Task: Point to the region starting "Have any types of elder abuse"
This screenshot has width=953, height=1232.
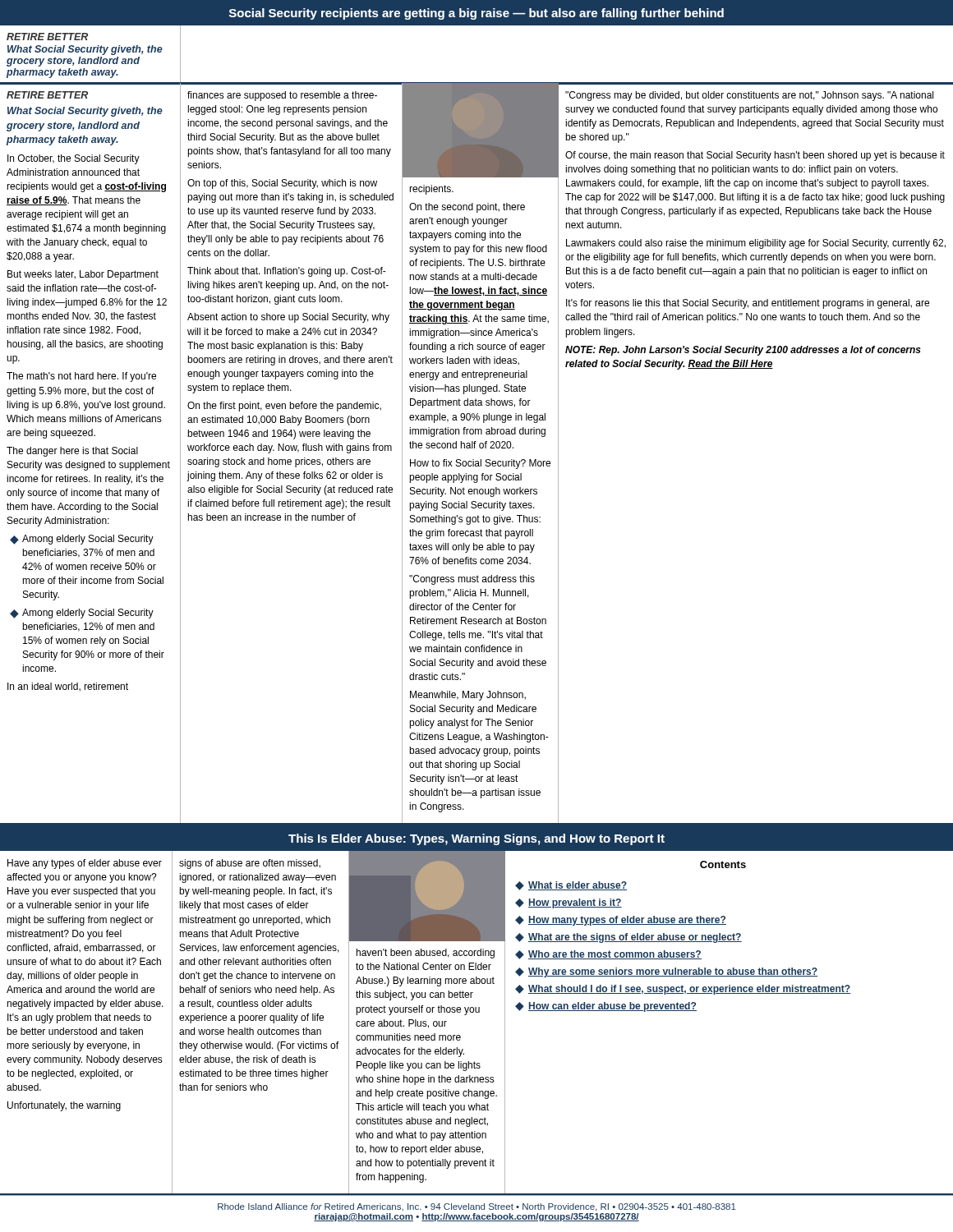Action: [86, 985]
